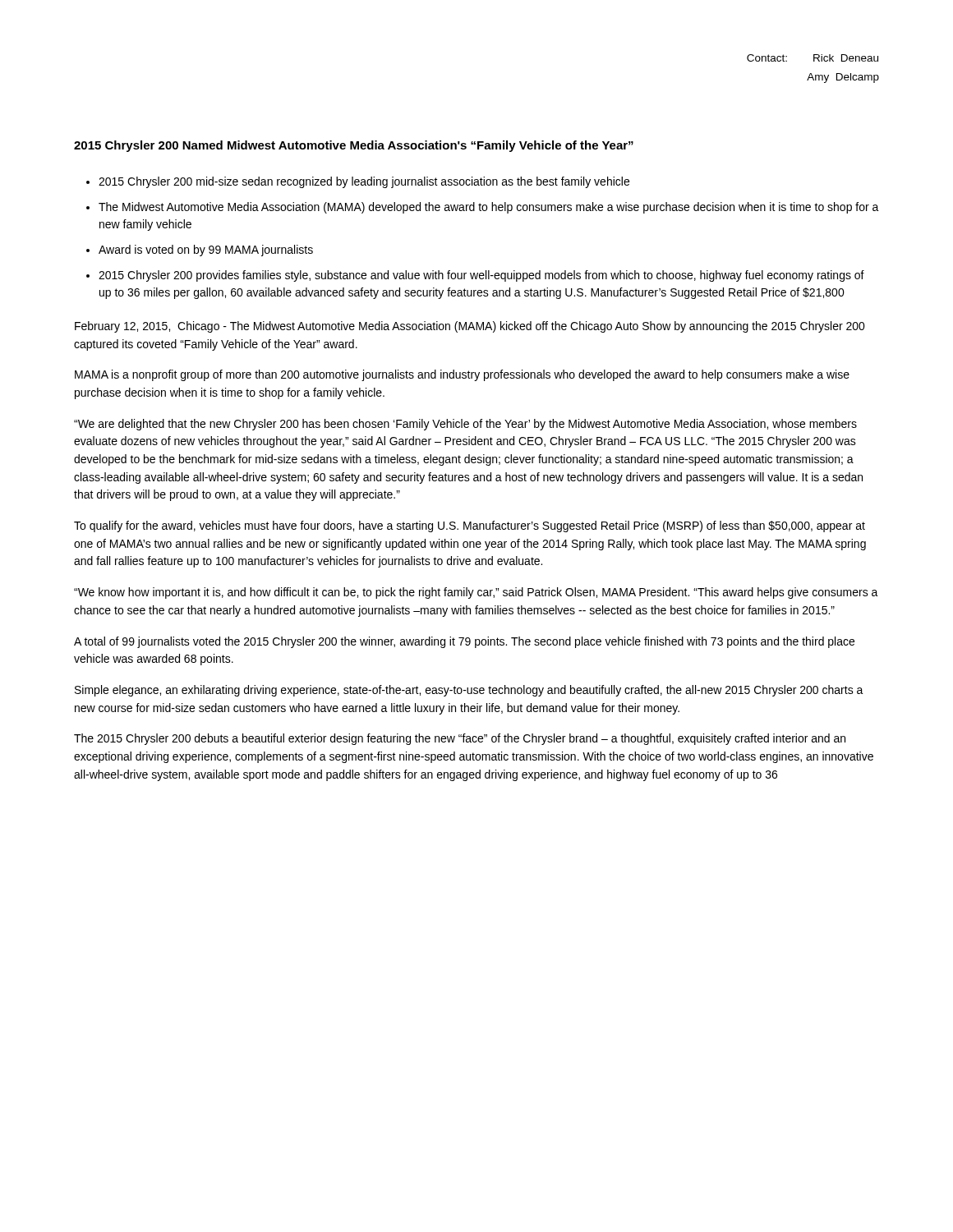Select the element starting "Simple elegance, an exhilarating driving experience,"
Image resolution: width=953 pixels, height=1232 pixels.
coord(468,699)
